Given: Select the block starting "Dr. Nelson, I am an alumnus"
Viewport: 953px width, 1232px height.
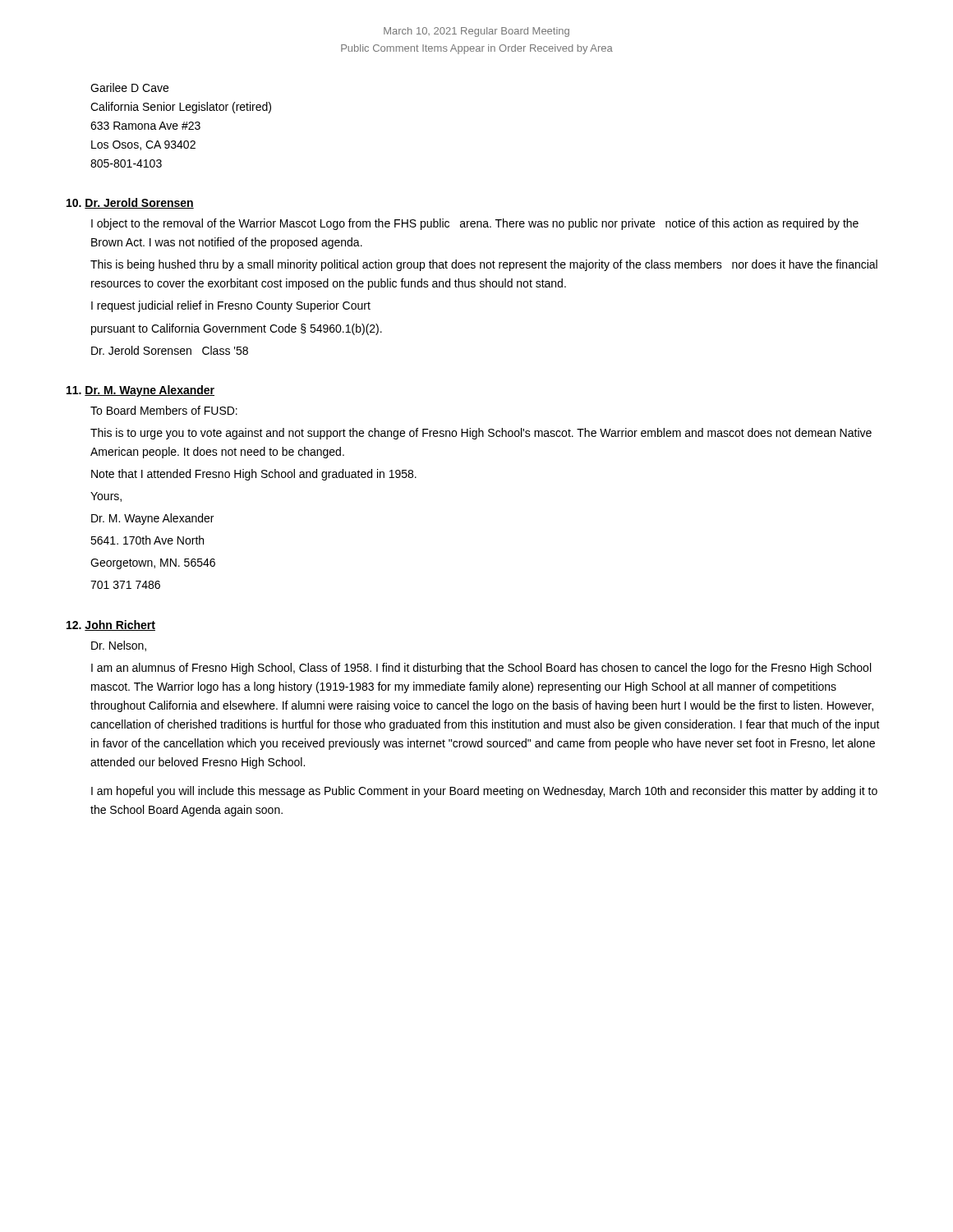Looking at the screenshot, I should coord(489,728).
